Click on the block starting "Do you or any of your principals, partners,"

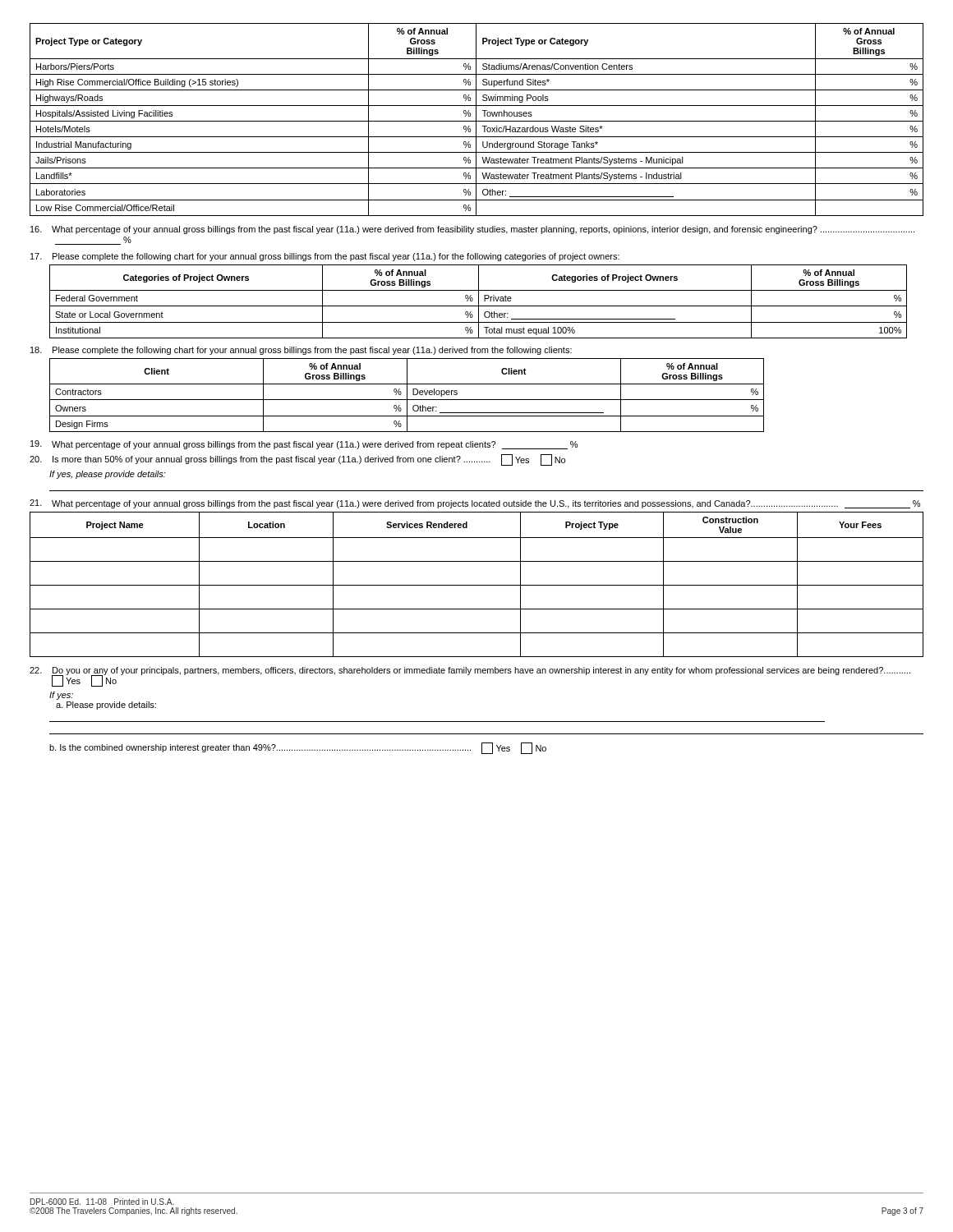tap(476, 676)
